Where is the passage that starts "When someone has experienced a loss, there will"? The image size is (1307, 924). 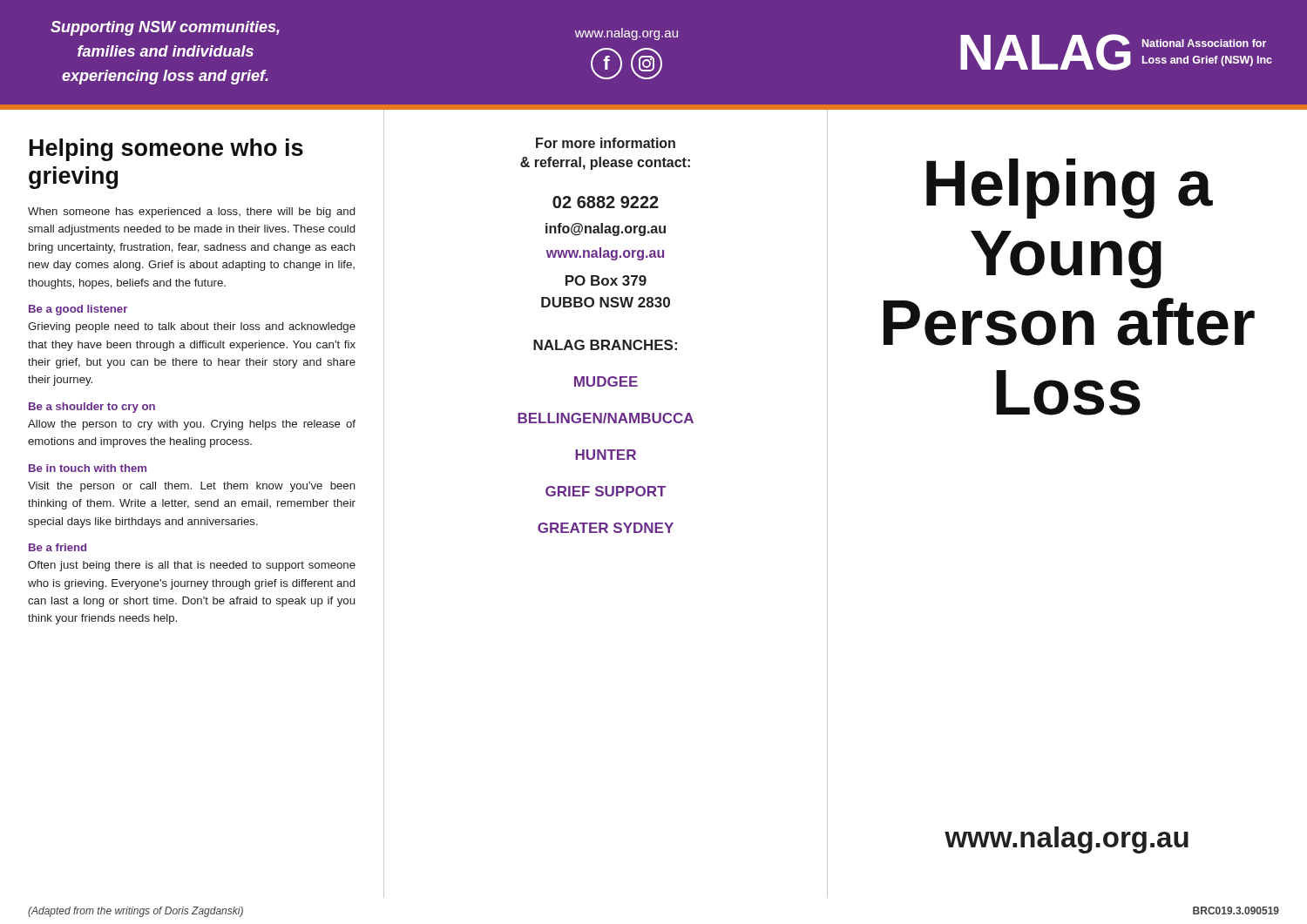192,247
